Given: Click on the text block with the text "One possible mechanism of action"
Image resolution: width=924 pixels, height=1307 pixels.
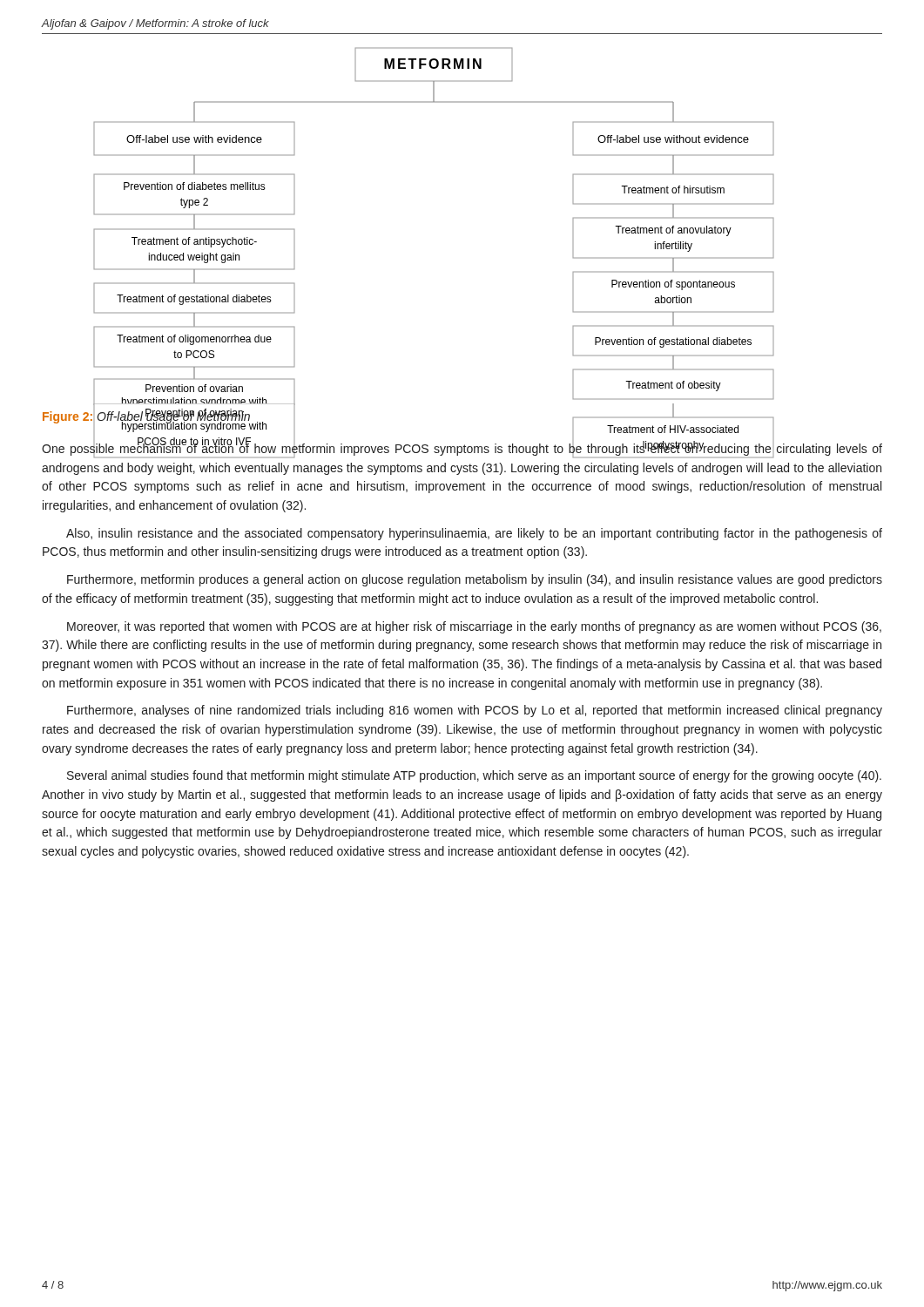Looking at the screenshot, I should (462, 651).
